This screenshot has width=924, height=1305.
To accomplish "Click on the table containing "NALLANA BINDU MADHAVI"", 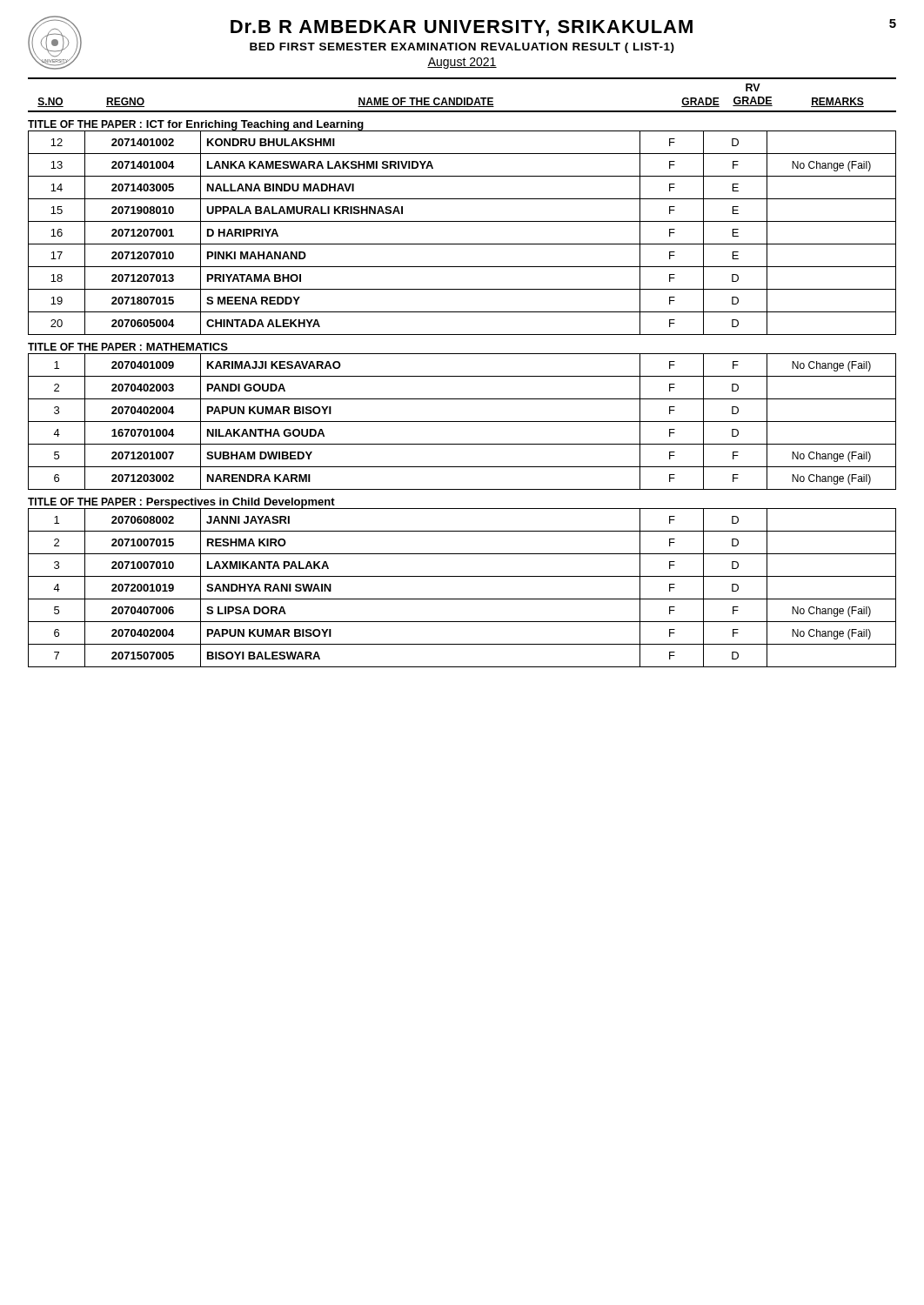I will click(x=462, y=233).
